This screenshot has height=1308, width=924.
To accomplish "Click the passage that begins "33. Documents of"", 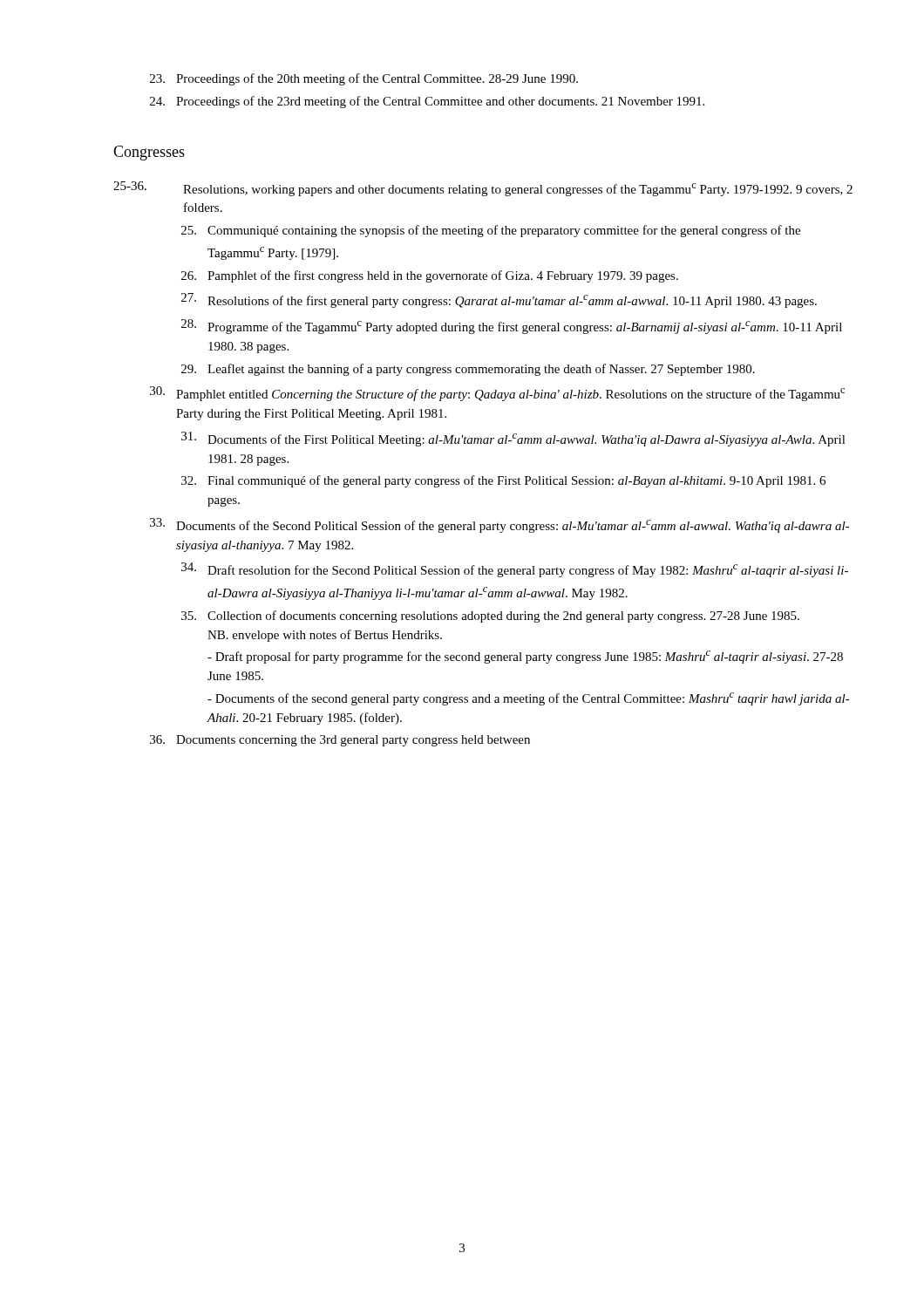I will (484, 534).
